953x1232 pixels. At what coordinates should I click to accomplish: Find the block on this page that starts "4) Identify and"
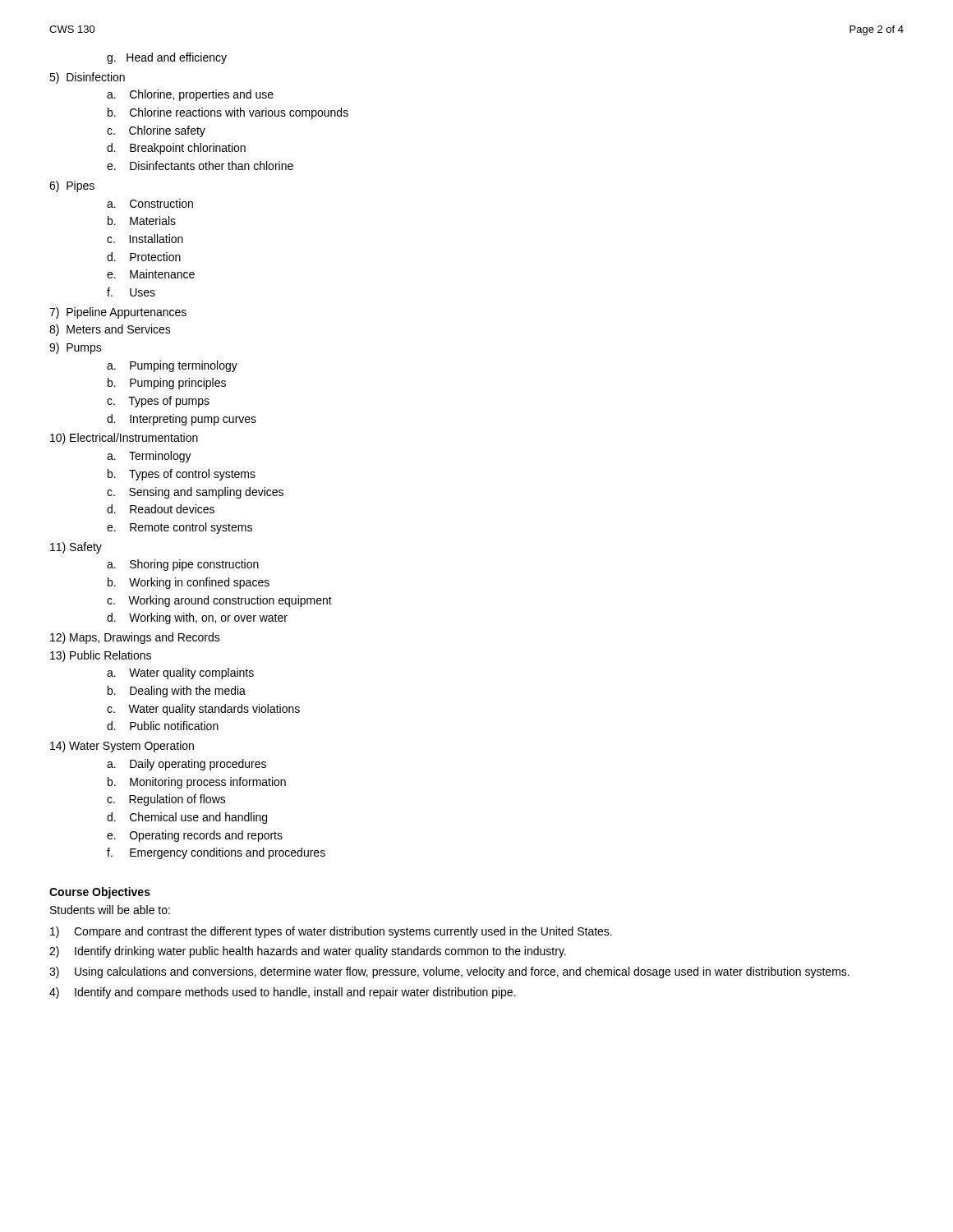point(283,993)
